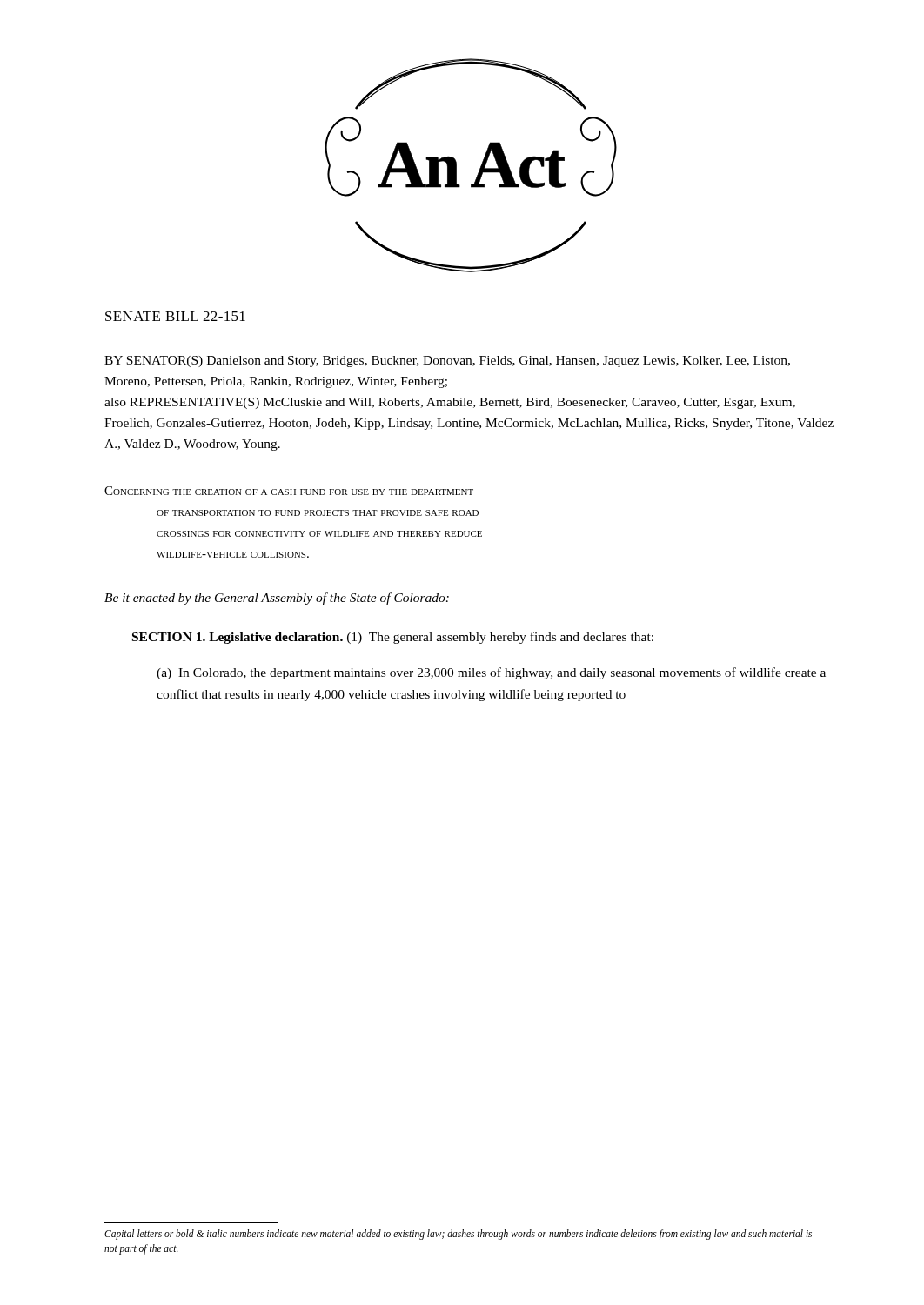Point to the block beginning "Concerning the creation of a"

[471, 524]
